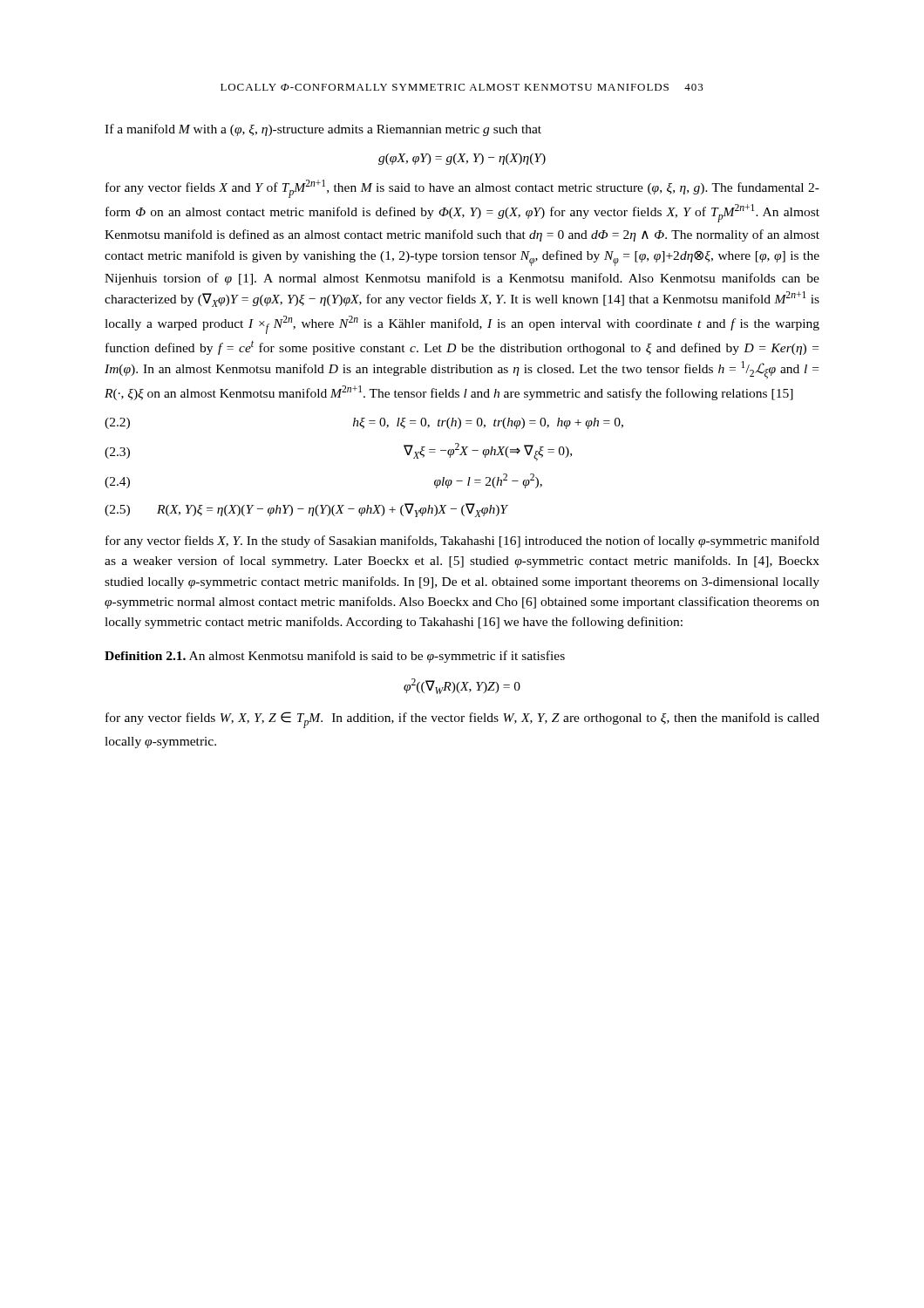The image size is (924, 1308).
Task: Point to the formula beginning "(2.4) φlφ −"
Action: [462, 481]
